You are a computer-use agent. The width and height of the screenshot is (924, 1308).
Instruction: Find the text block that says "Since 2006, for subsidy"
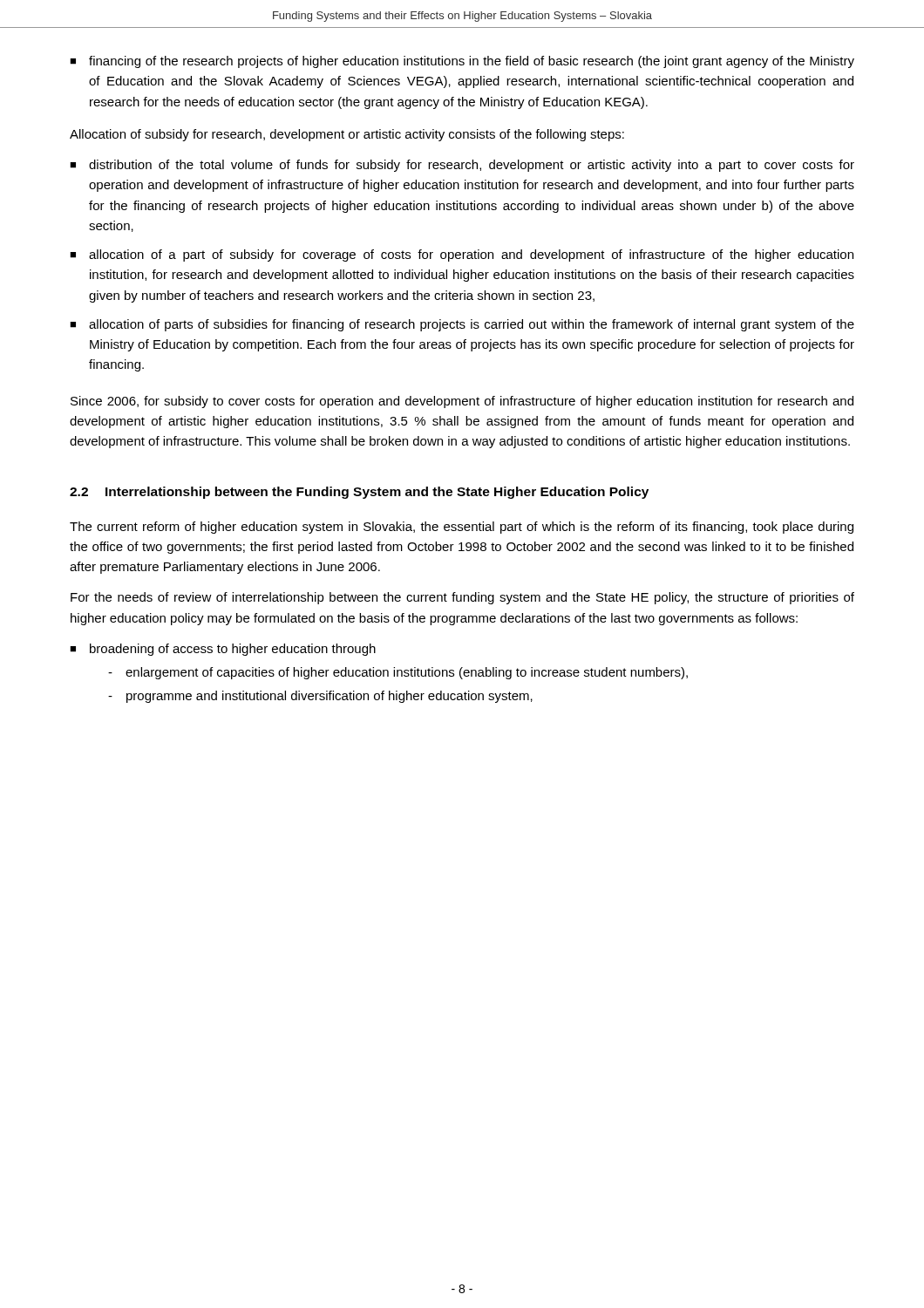tap(462, 421)
